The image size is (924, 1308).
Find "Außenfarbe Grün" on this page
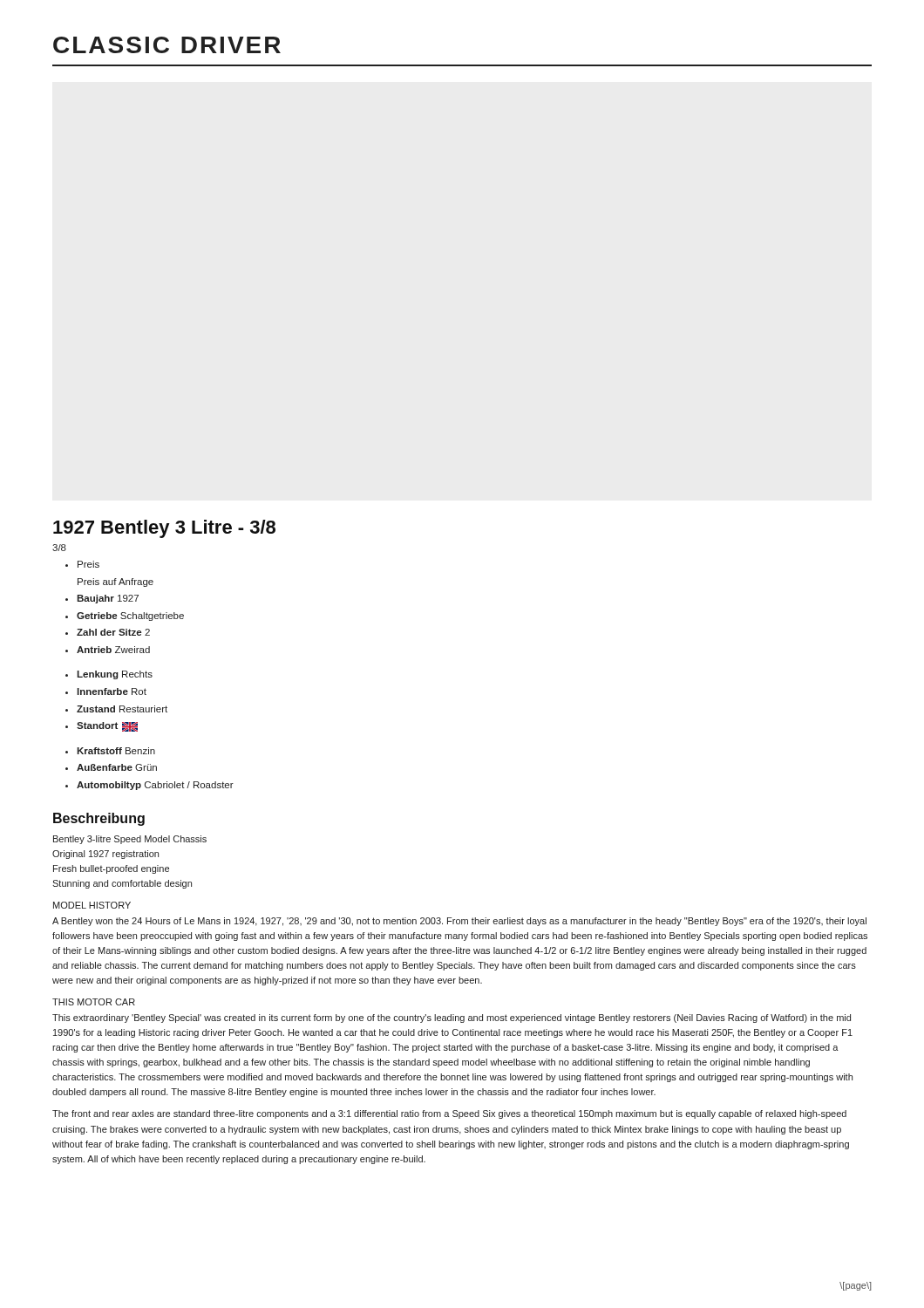click(117, 768)
